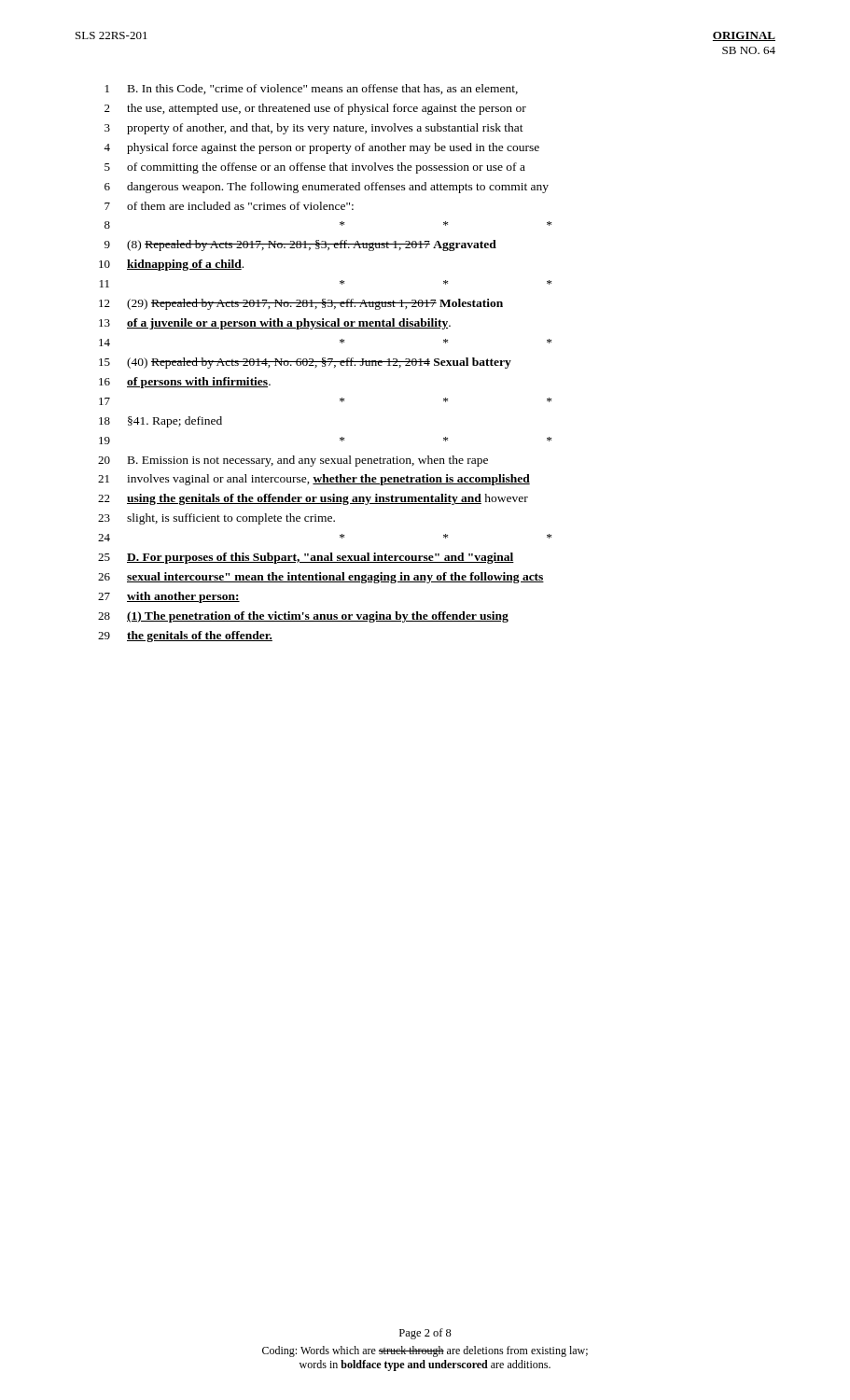This screenshot has width=850, height=1400.
Task: Find the list item that says "27 with another person:"
Action: (x=169, y=597)
